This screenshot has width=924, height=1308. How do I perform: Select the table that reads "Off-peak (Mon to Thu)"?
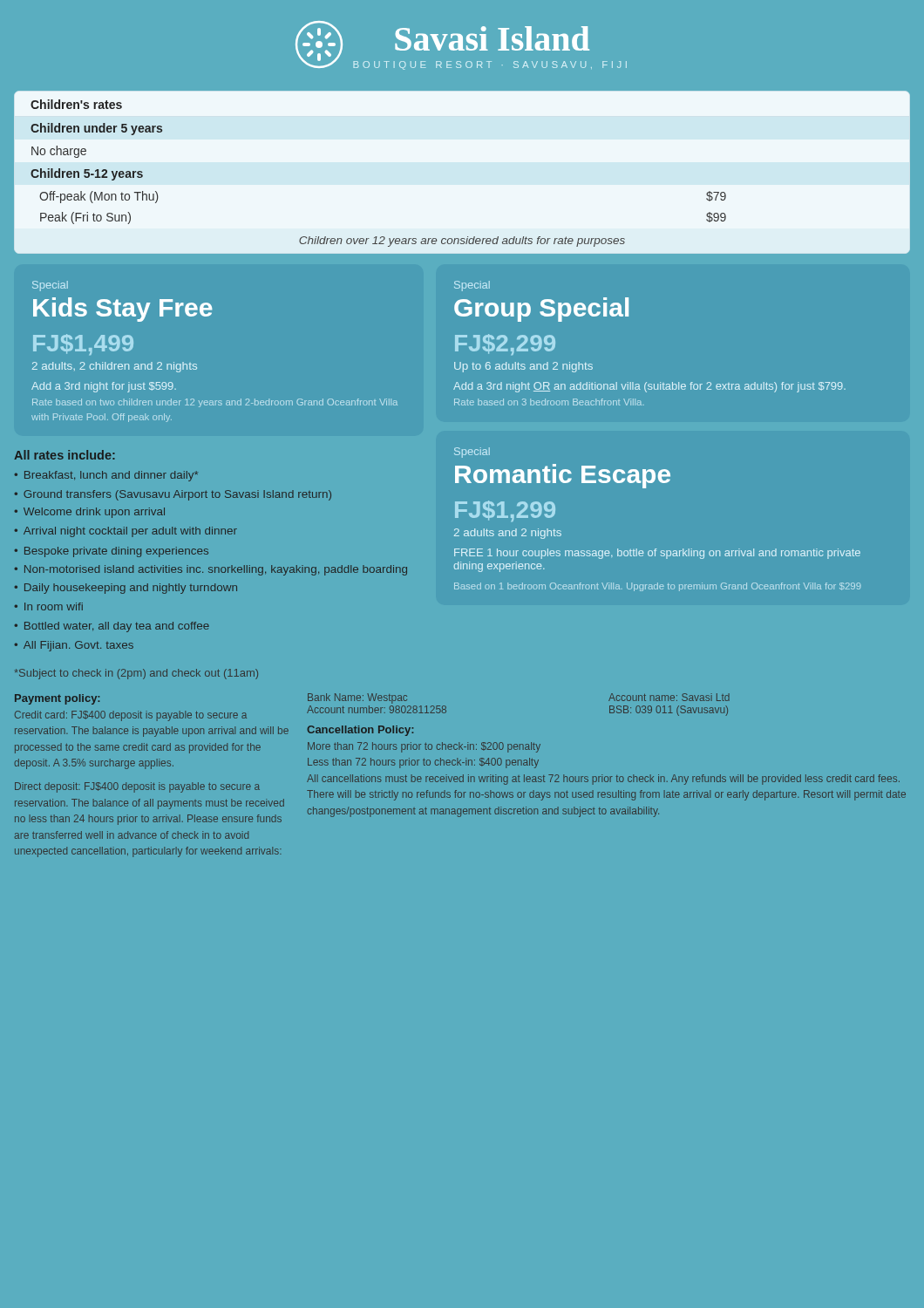(x=462, y=172)
